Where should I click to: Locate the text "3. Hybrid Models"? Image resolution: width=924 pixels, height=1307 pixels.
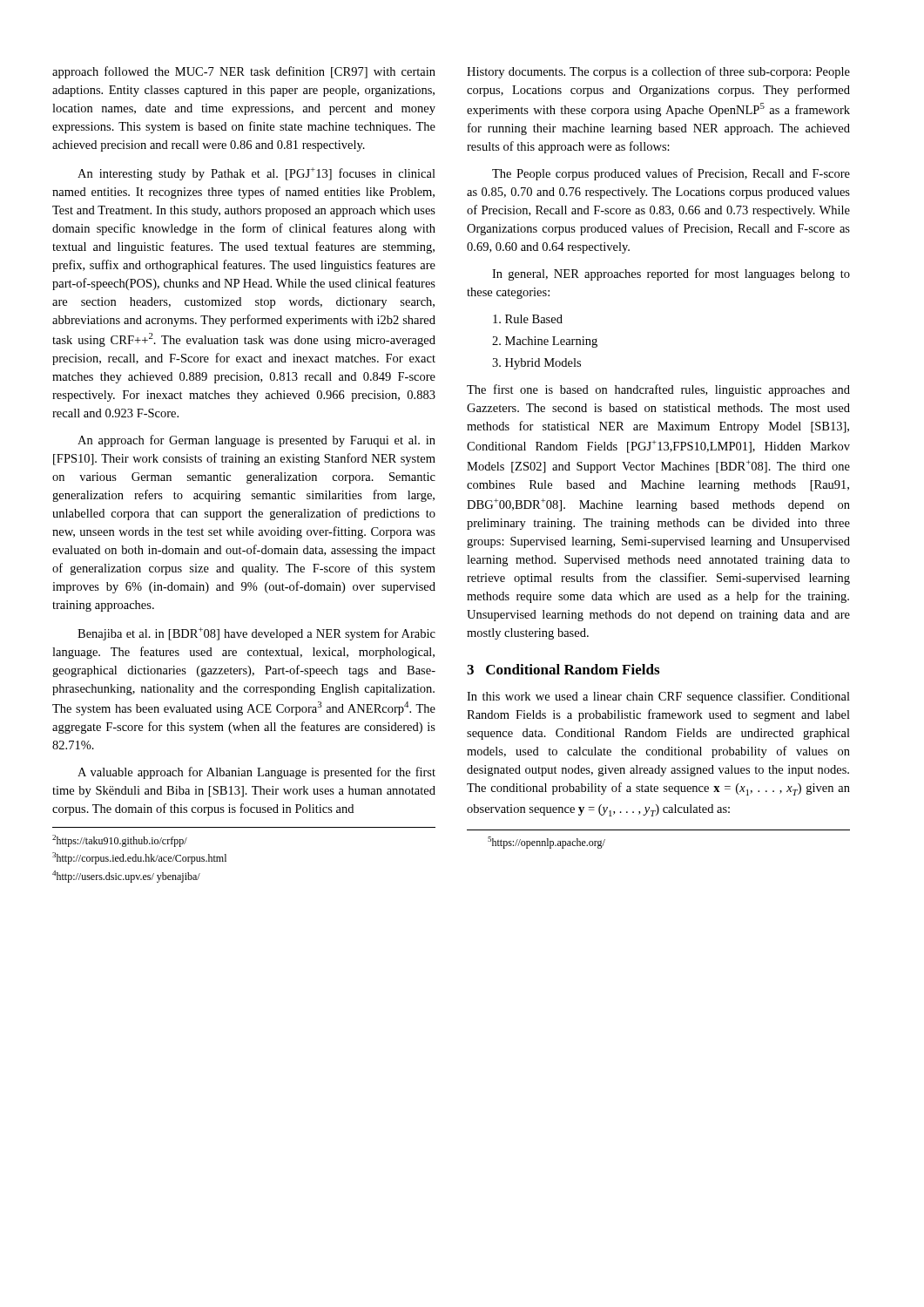pyautogui.click(x=537, y=362)
